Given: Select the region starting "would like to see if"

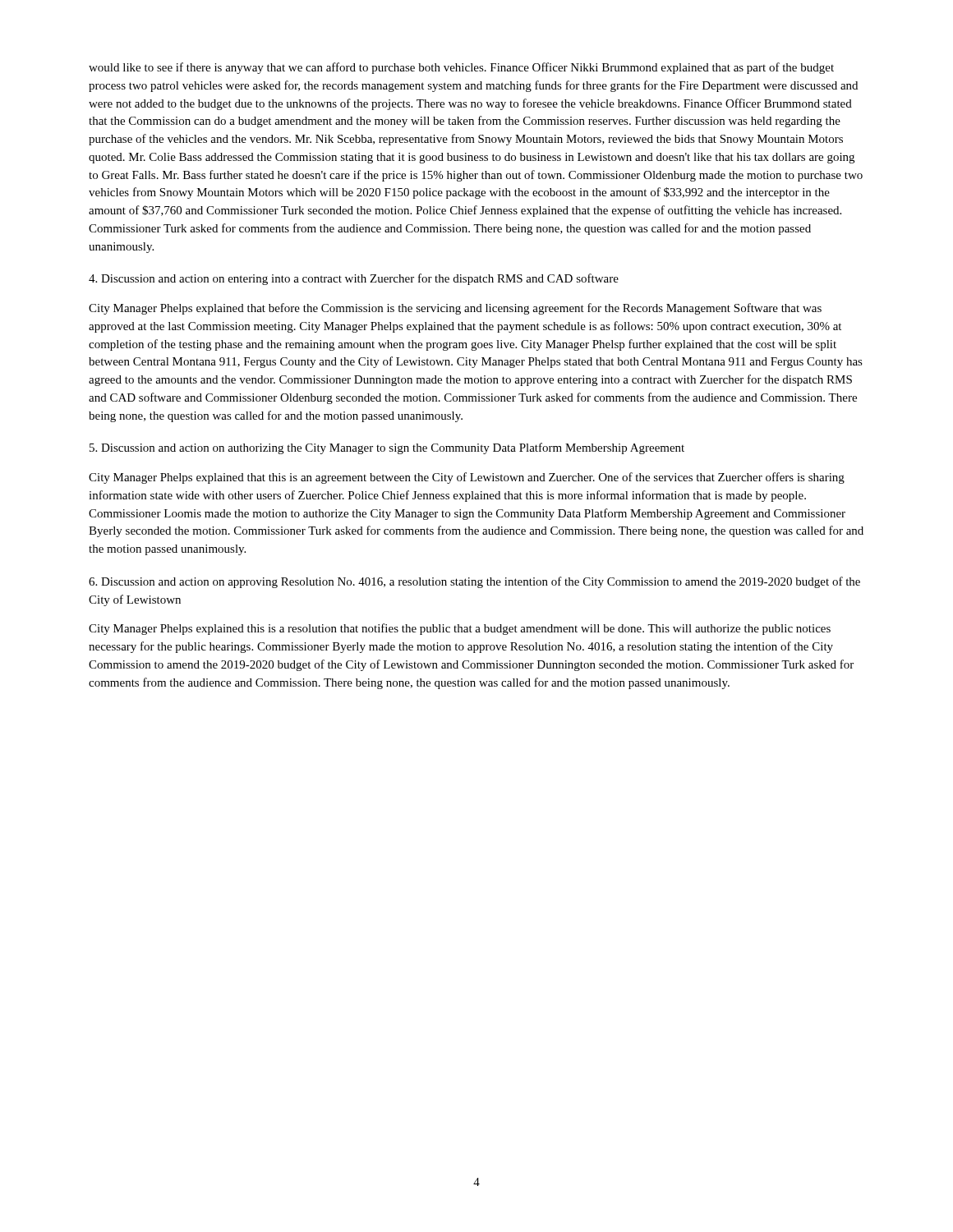Looking at the screenshot, I should click(x=476, y=157).
